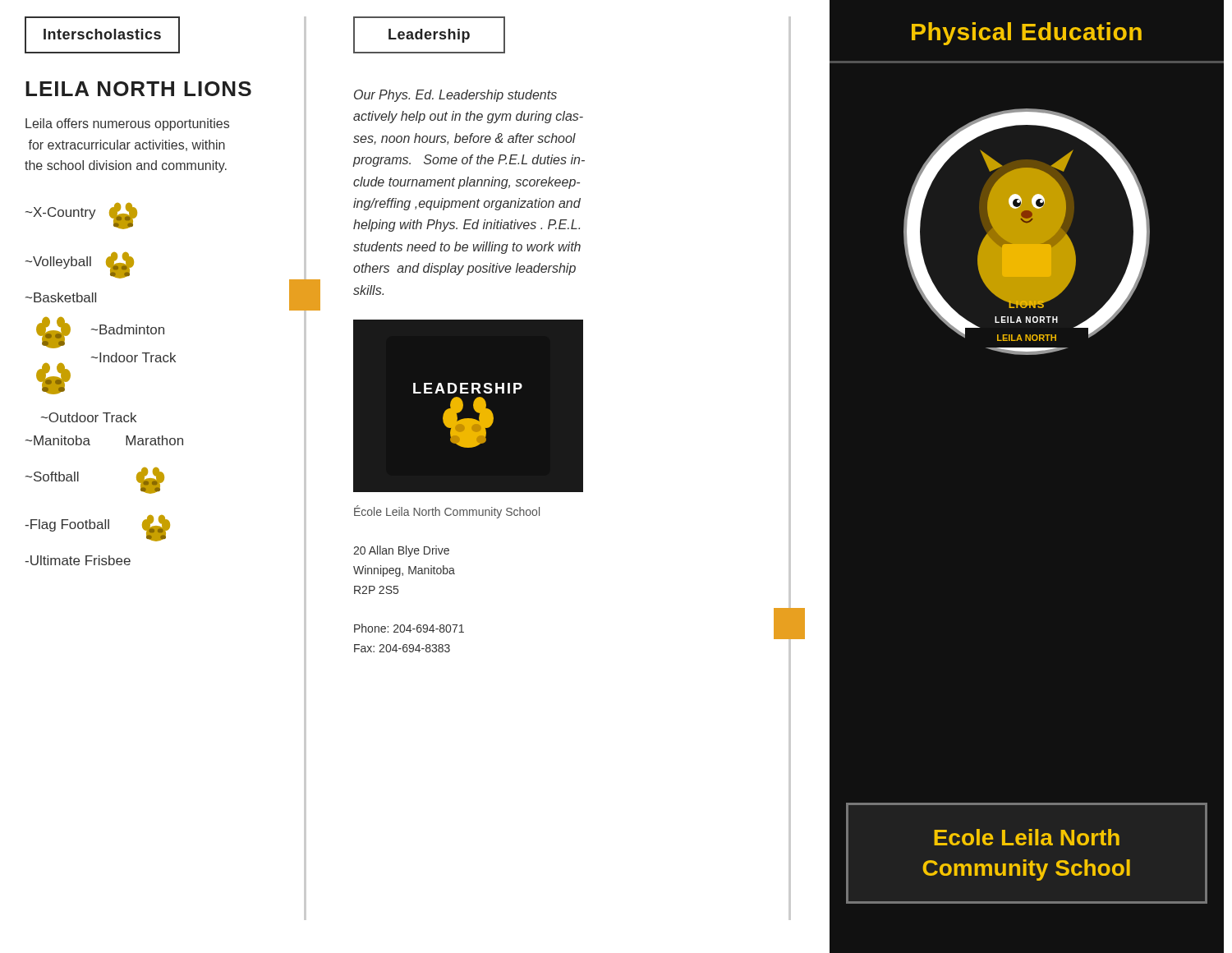This screenshot has width=1232, height=953.
Task: Find "Physical Education" on this page
Action: (x=1027, y=32)
